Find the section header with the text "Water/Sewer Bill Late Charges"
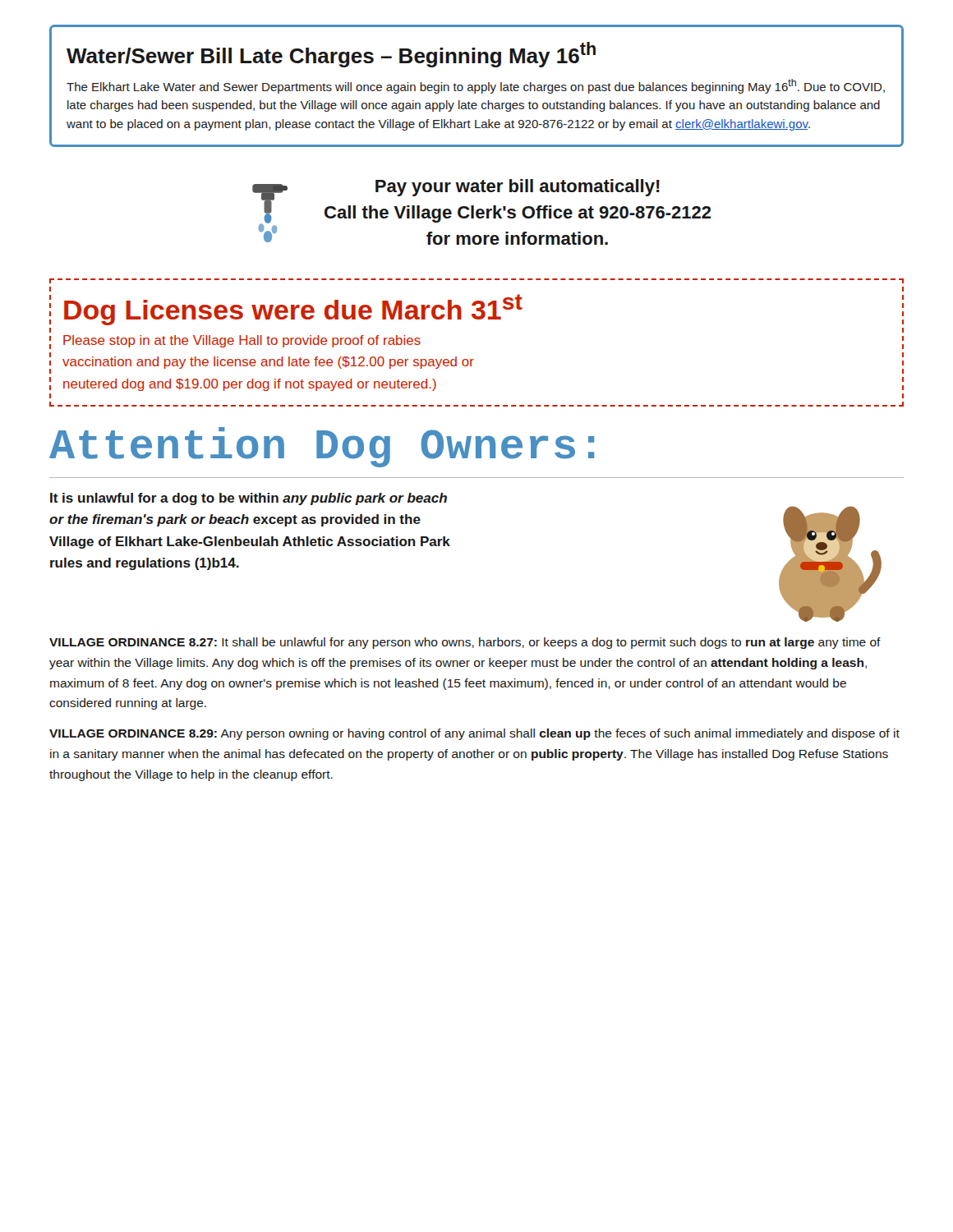The image size is (953, 1232). click(476, 86)
